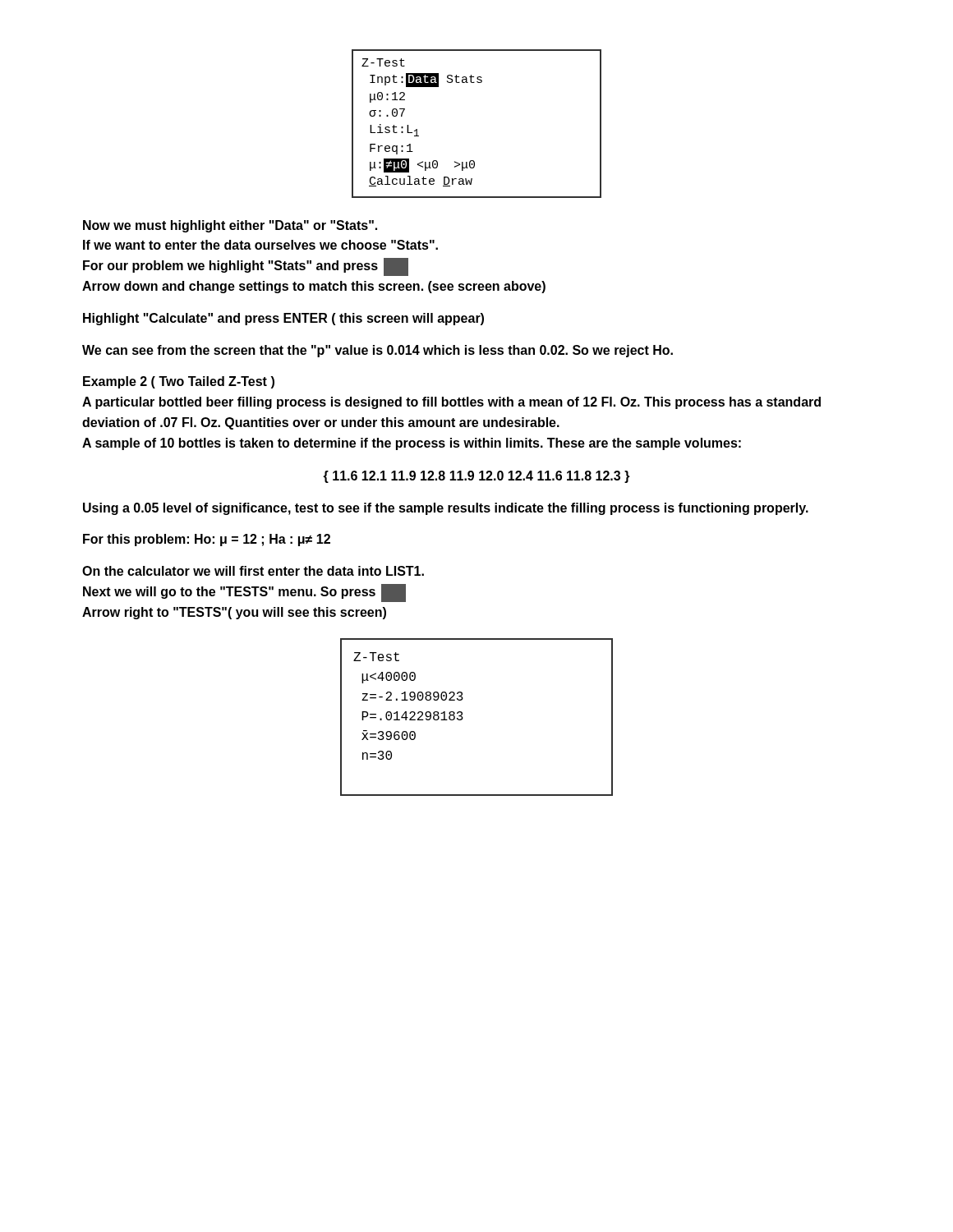Point to the block beginning "Now we must highlight"
This screenshot has width=953, height=1232.
(314, 256)
